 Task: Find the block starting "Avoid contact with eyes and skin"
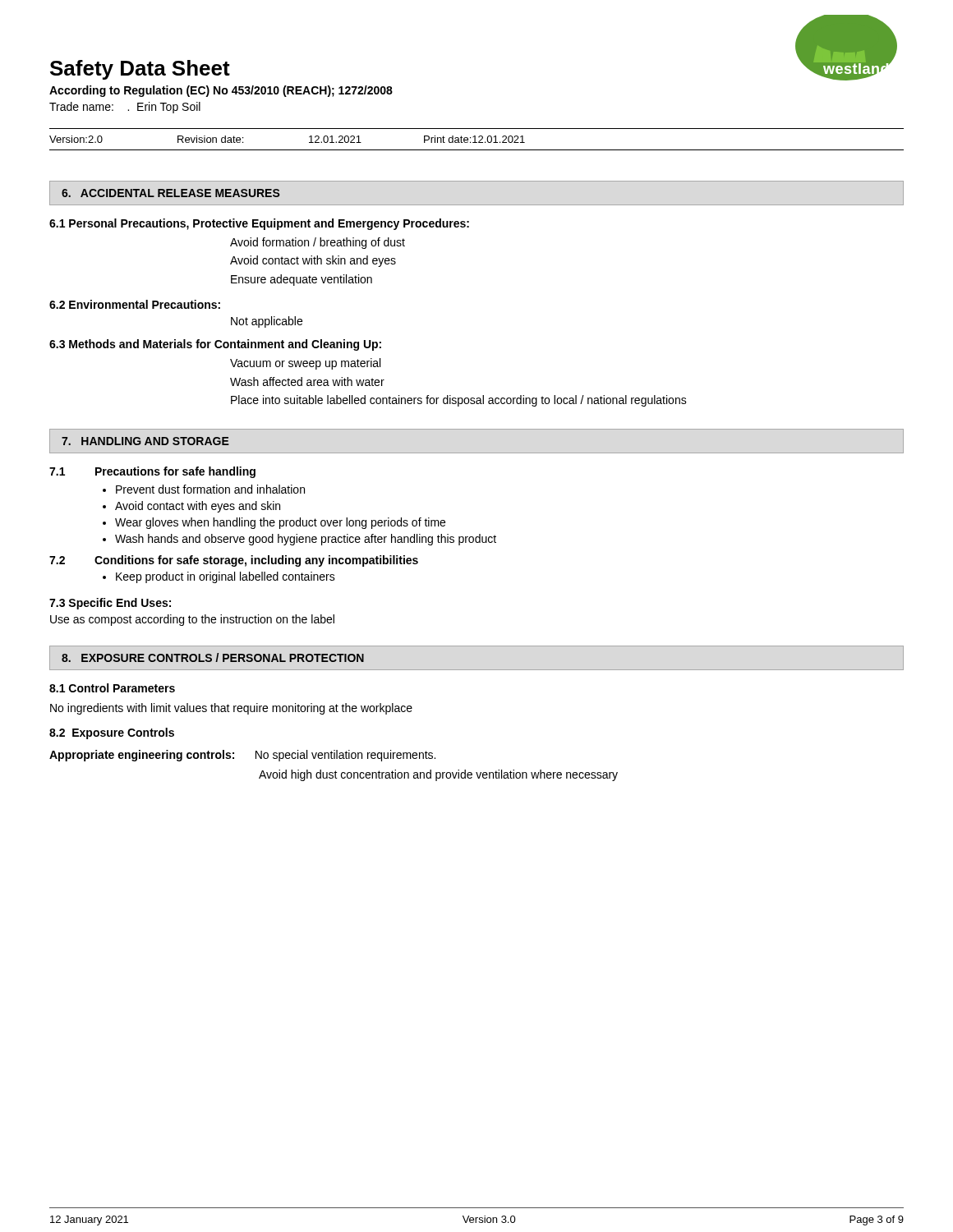click(198, 506)
